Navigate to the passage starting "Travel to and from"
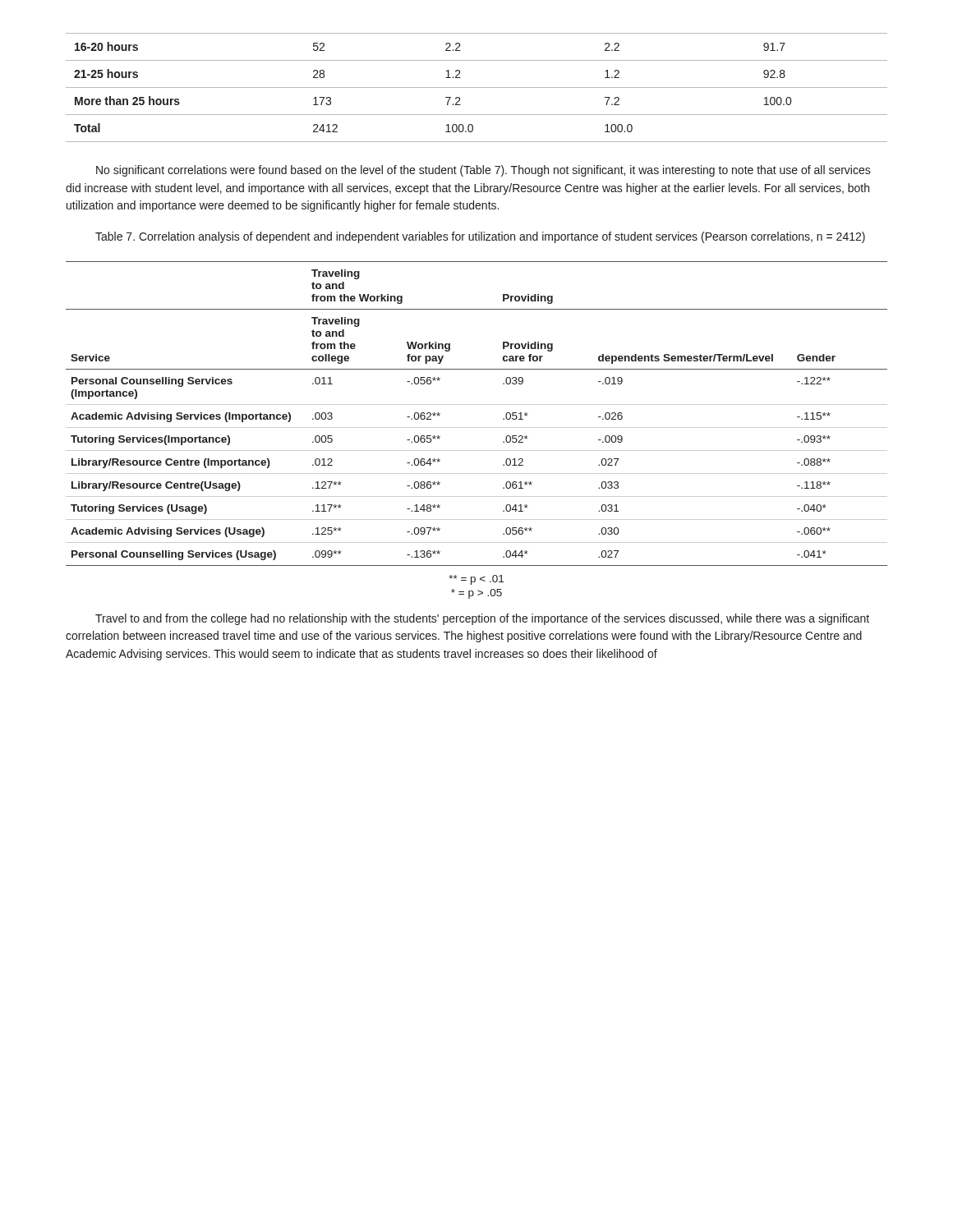The height and width of the screenshot is (1232, 953). [468, 636]
